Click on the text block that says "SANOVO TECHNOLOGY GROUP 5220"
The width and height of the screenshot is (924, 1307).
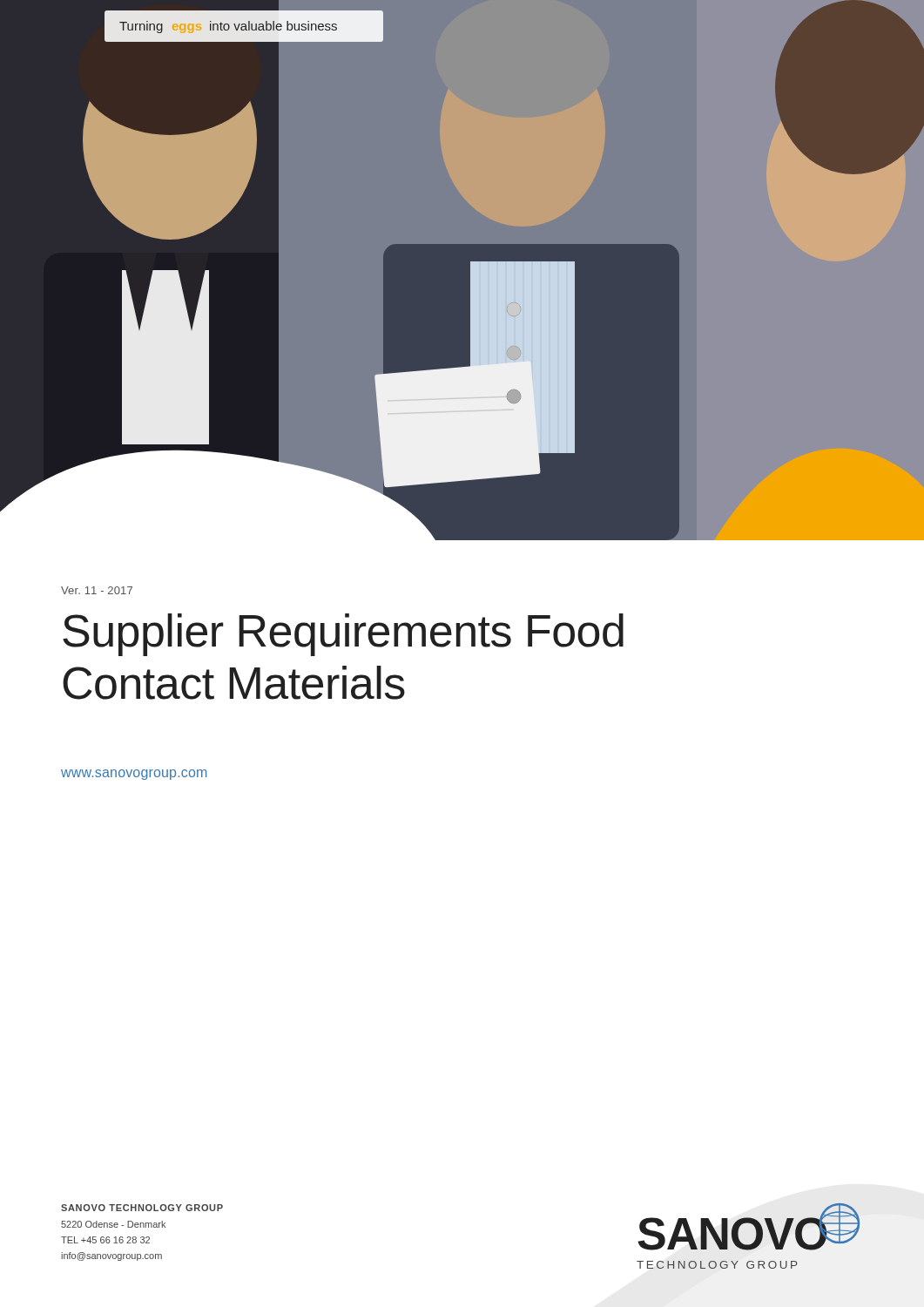[x=142, y=1232]
